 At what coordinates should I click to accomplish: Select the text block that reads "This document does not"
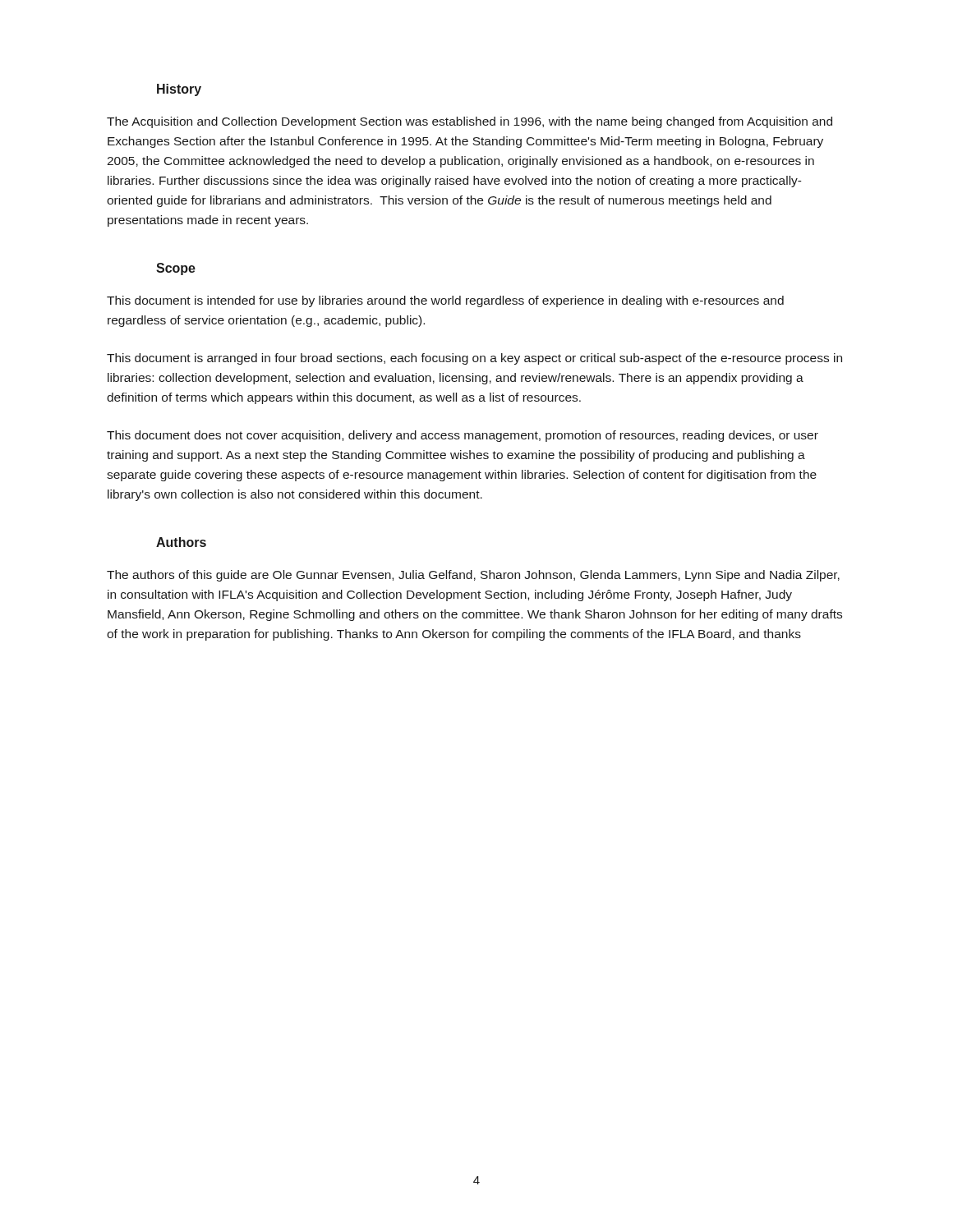point(462,465)
